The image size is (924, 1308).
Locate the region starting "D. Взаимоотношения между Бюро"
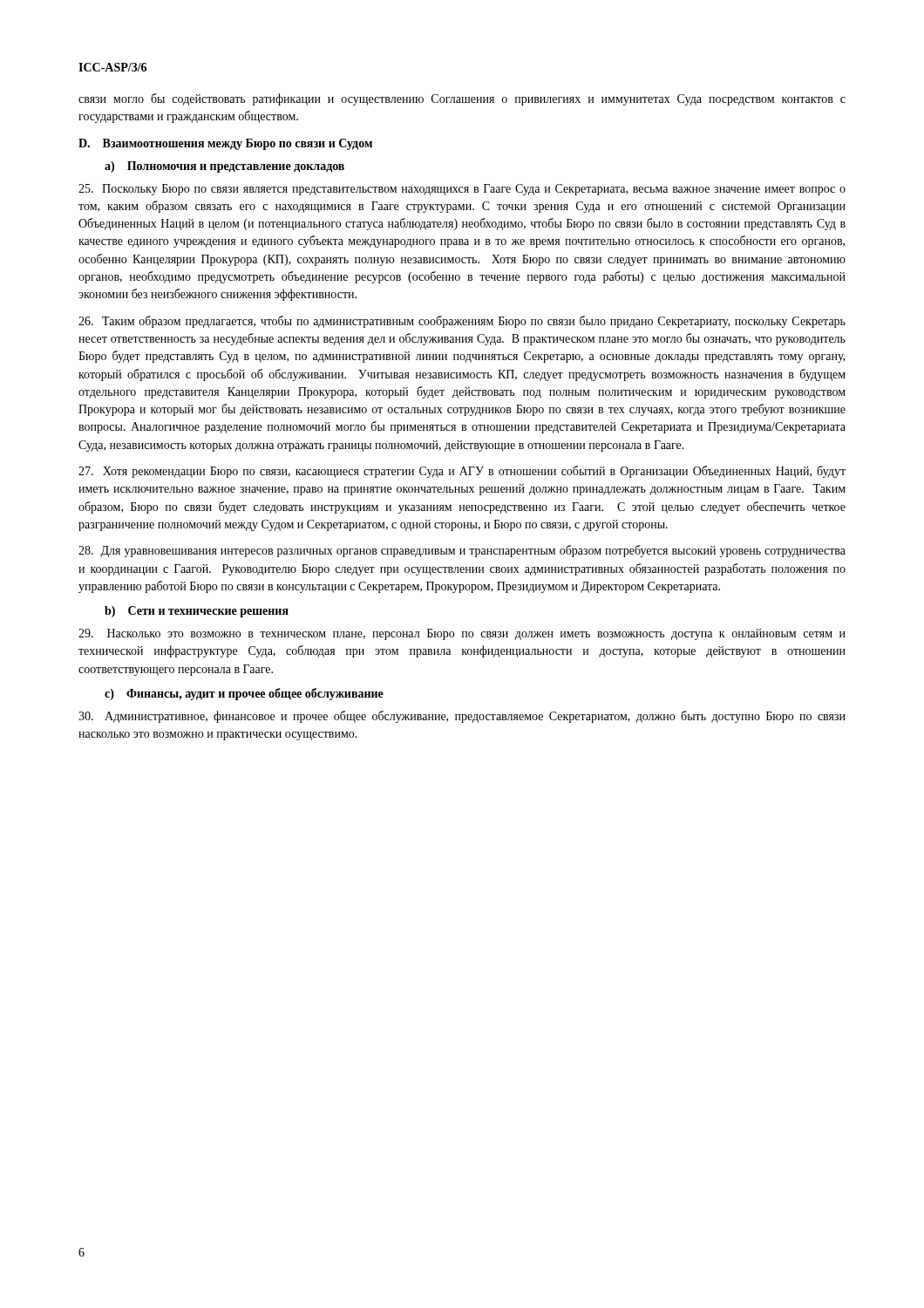click(226, 143)
